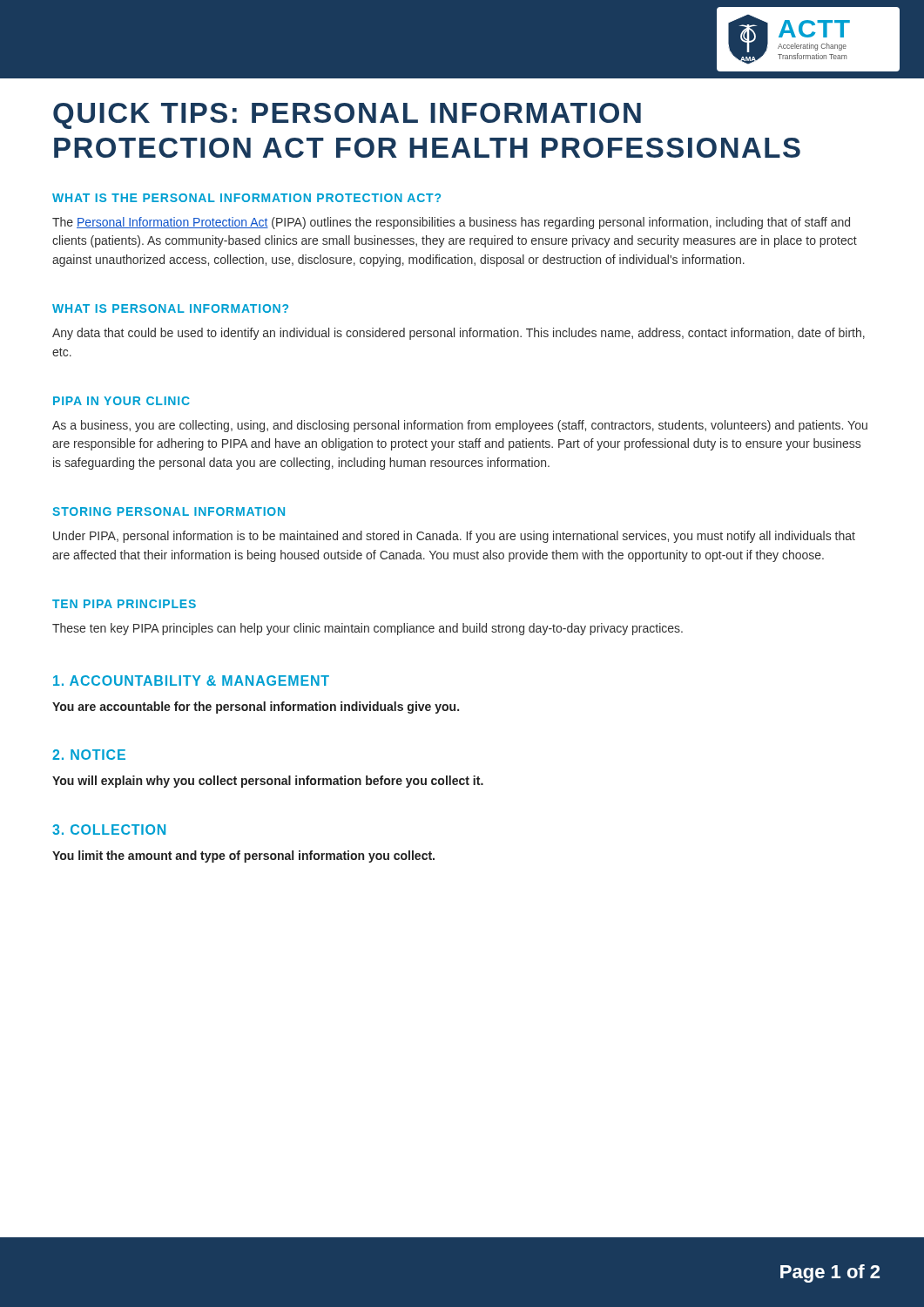
Task: Find the text block starting "Any data that could be used to"
Action: (459, 342)
